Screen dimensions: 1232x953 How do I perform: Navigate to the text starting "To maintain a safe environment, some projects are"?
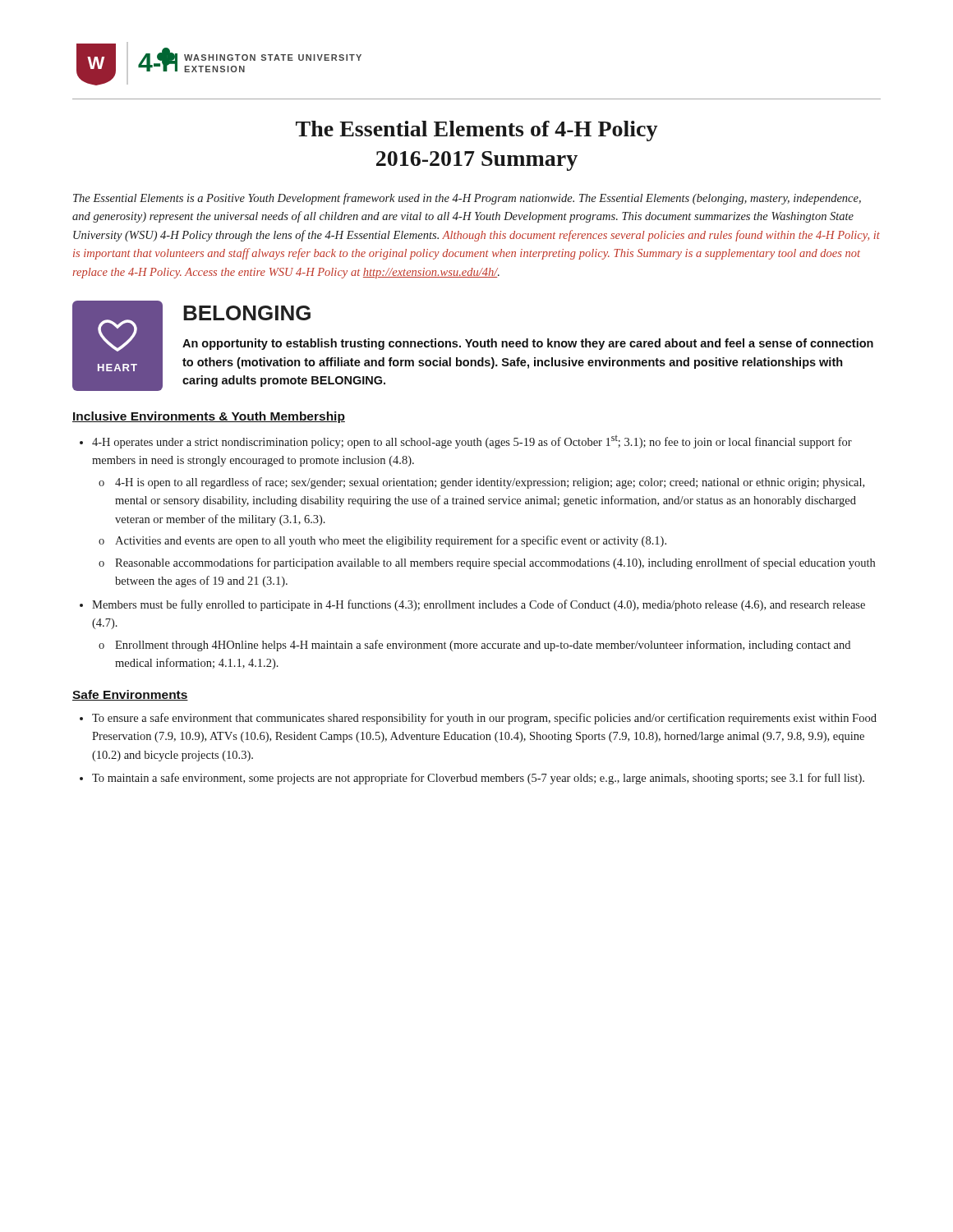pos(479,778)
